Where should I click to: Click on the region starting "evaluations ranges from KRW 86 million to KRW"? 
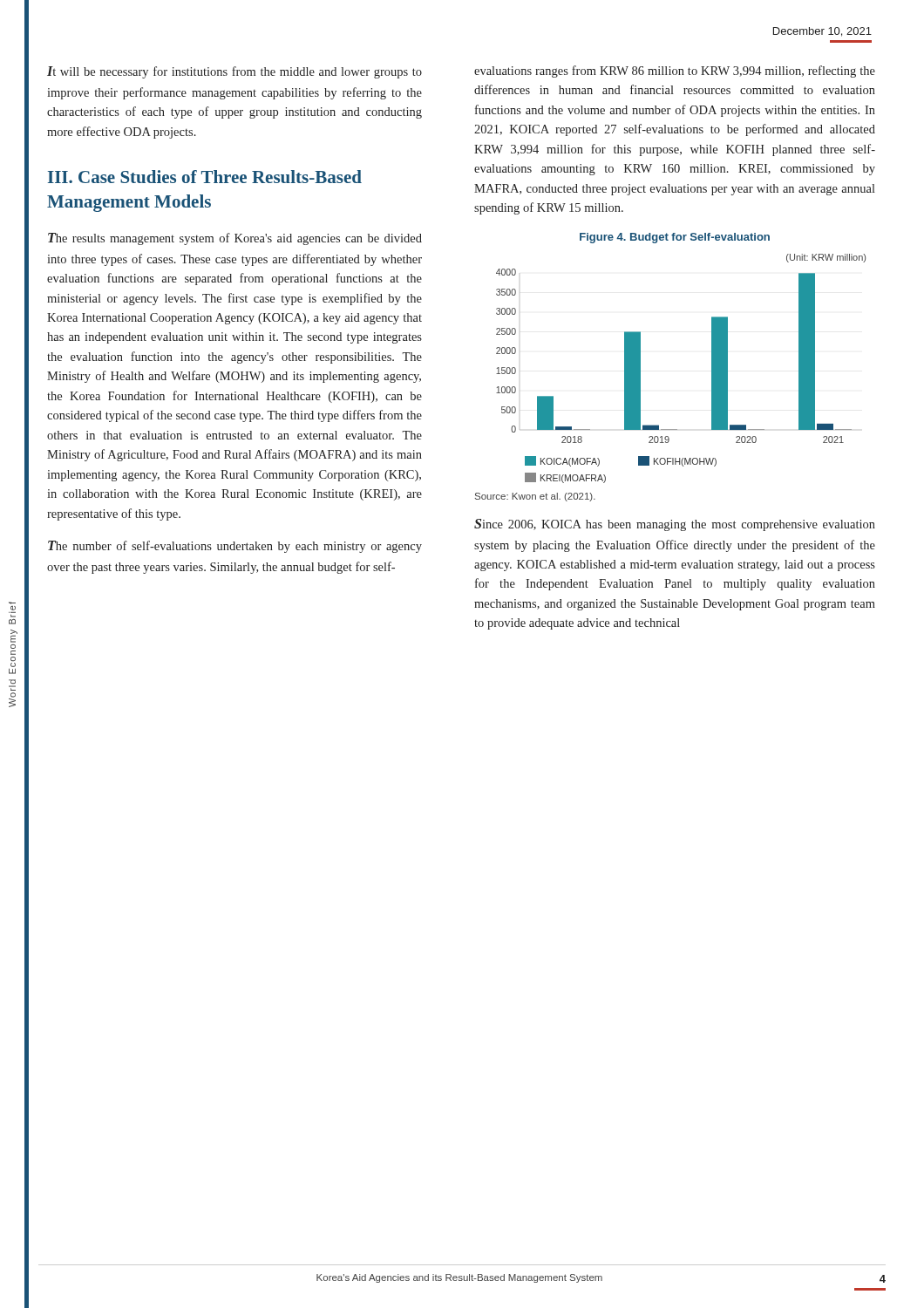point(675,139)
